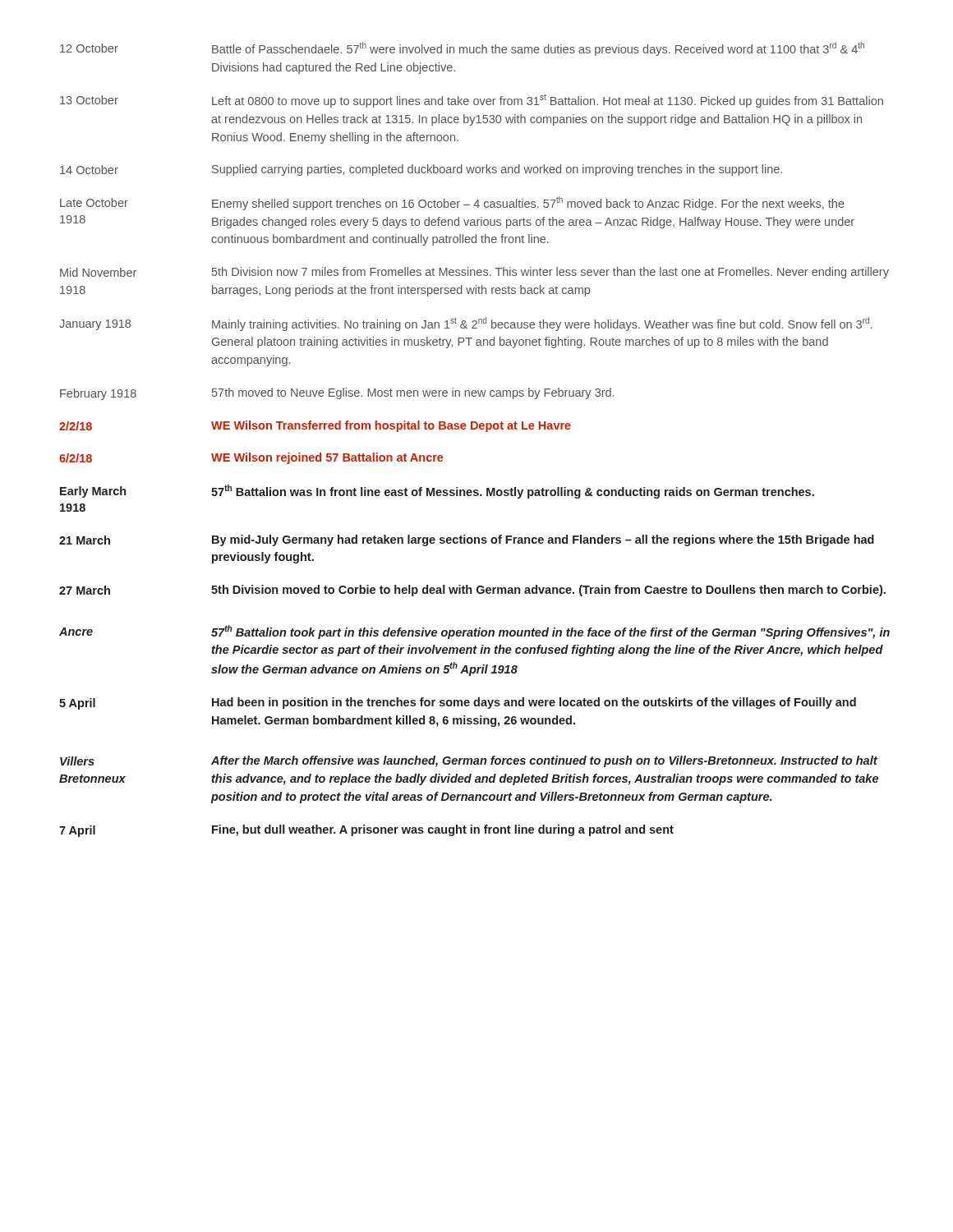
Task: Point to the text block starting "14 October Supplied carrying parties, completed duckboard works"
Action: click(476, 170)
